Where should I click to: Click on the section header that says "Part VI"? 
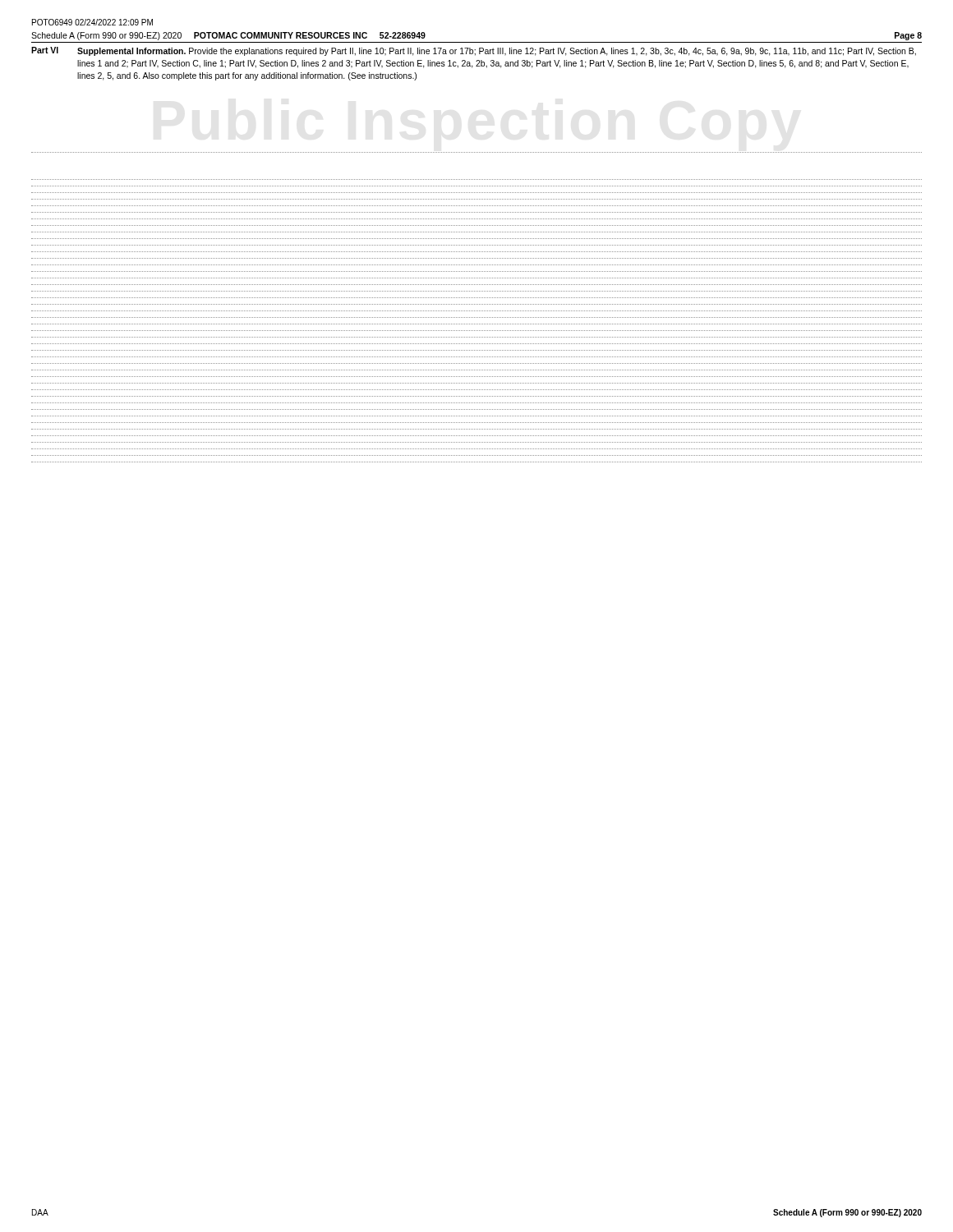(x=45, y=50)
